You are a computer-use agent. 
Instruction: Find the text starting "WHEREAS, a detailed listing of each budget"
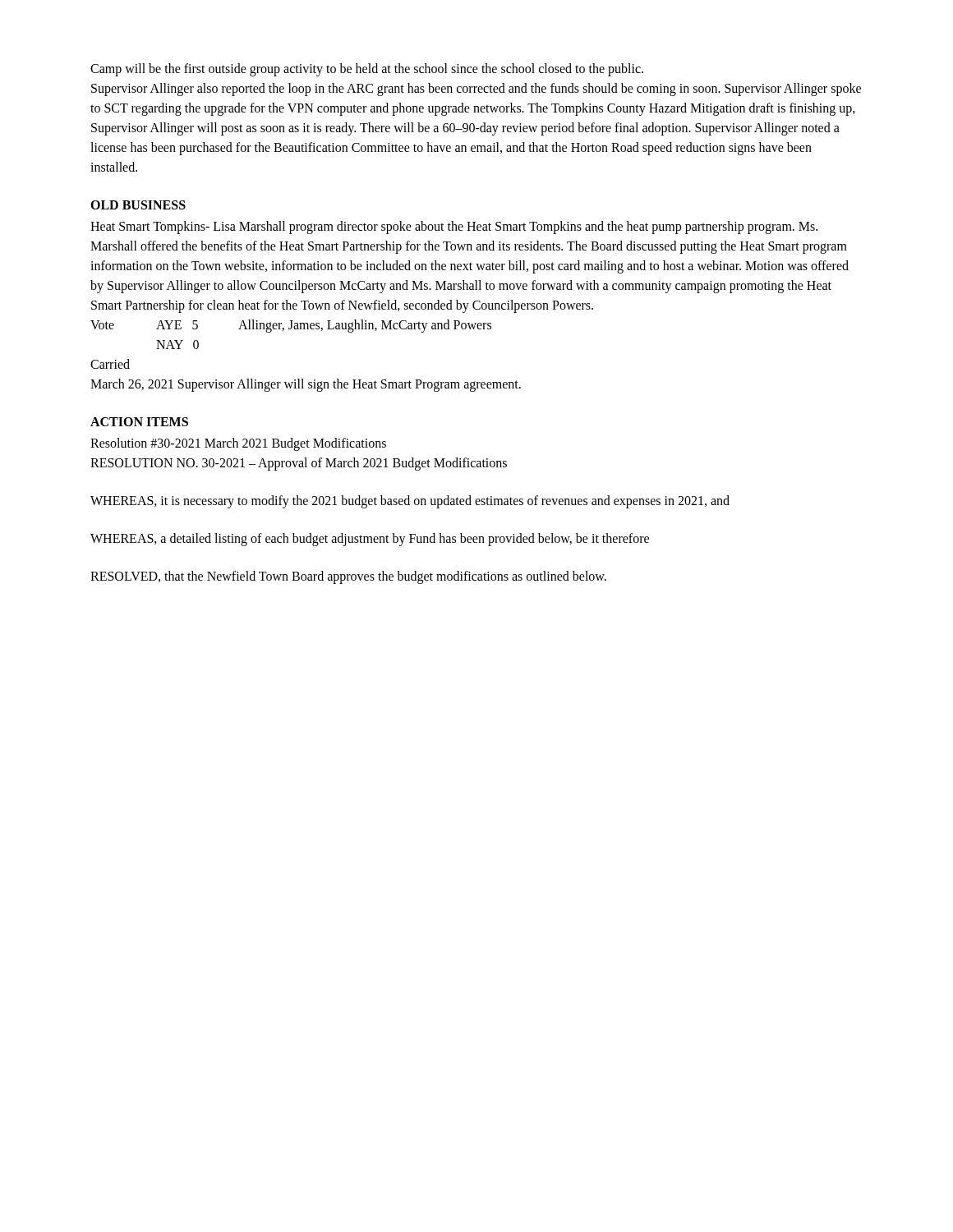click(x=370, y=538)
